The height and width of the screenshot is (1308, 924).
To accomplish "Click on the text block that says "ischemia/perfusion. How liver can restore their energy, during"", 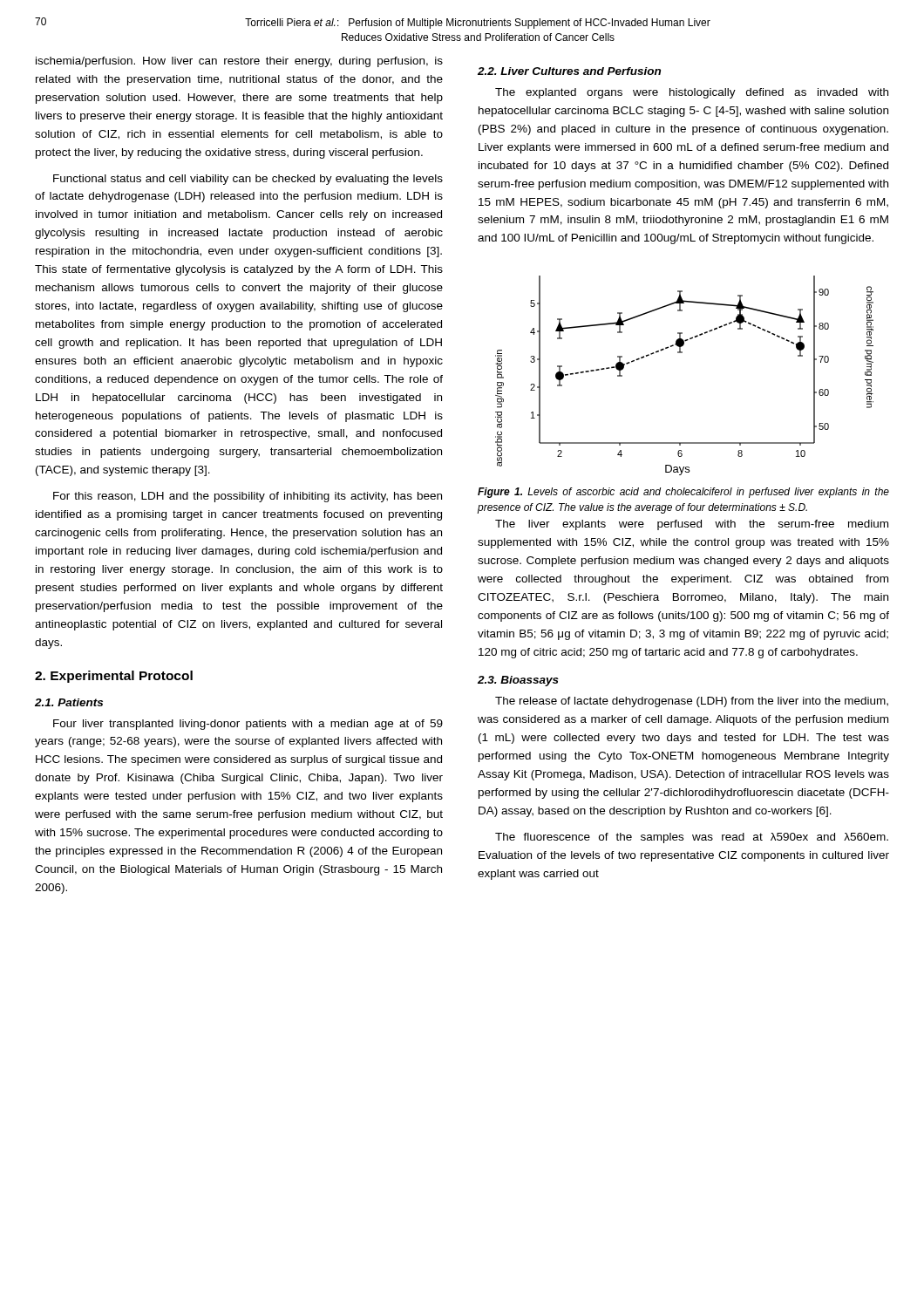I will click(x=239, y=107).
